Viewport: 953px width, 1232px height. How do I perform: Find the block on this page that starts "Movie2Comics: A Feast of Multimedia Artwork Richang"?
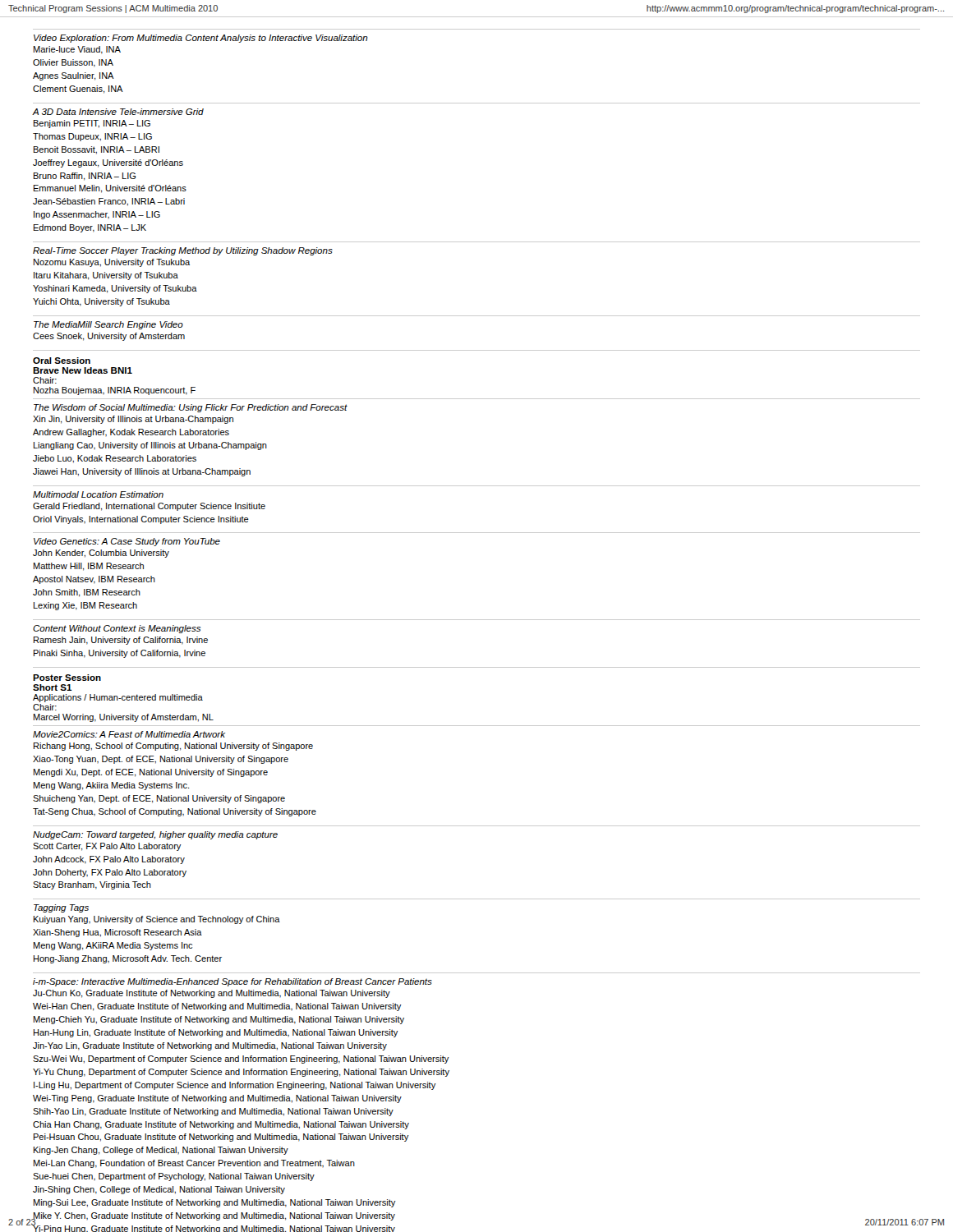[129, 734]
